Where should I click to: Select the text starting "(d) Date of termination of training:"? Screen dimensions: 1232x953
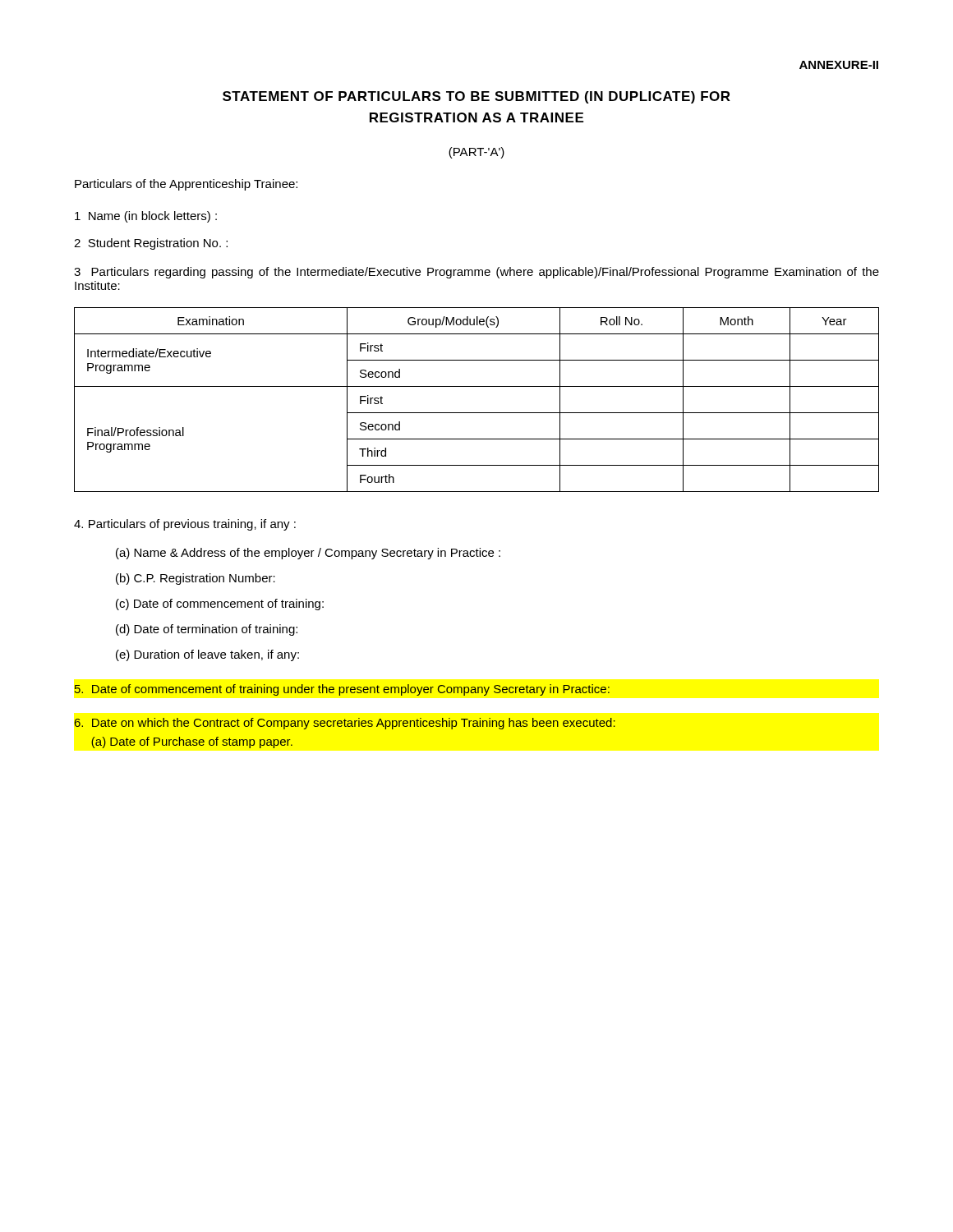tap(207, 629)
